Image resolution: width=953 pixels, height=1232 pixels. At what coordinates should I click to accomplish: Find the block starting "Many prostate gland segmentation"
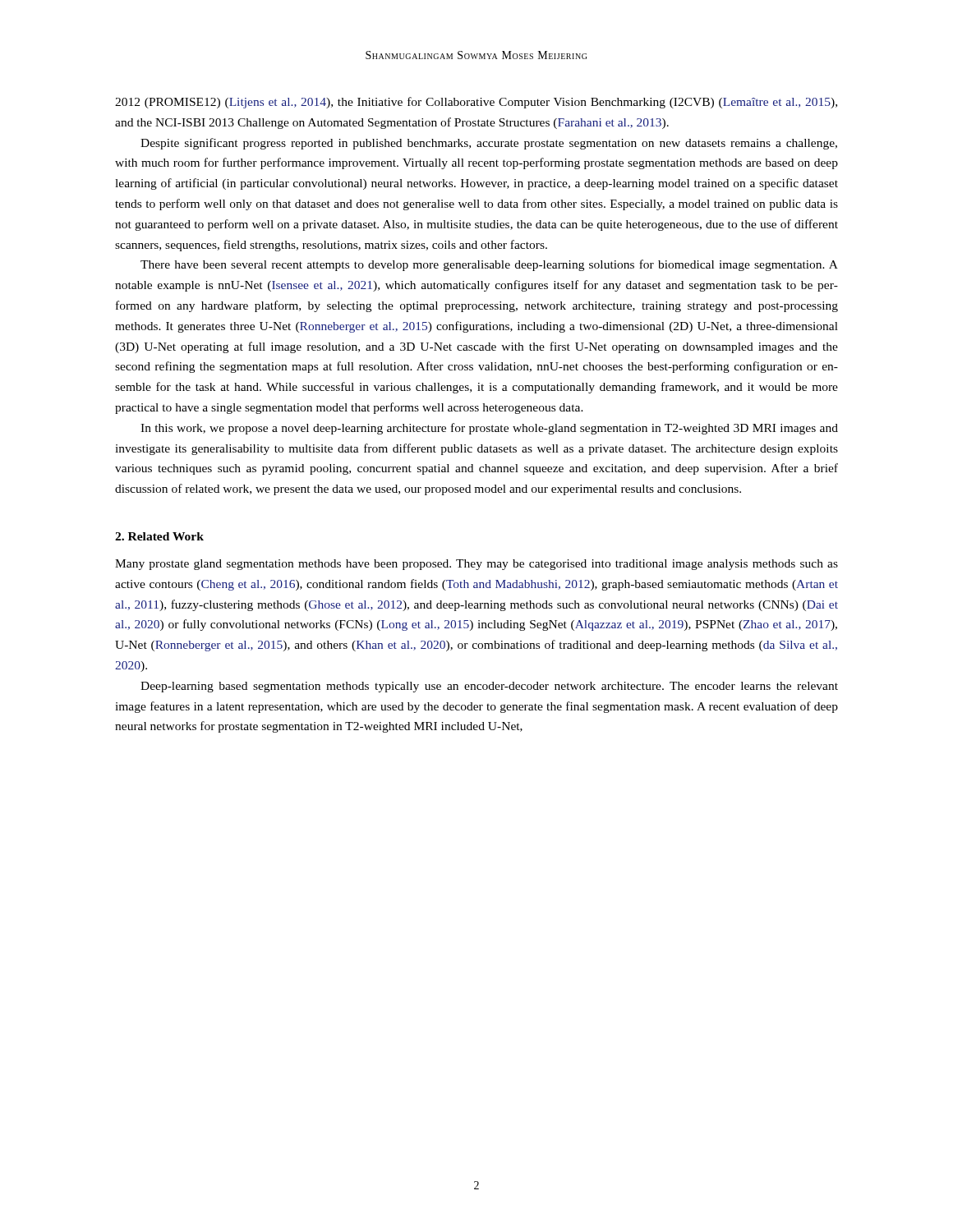[x=476, y=645]
